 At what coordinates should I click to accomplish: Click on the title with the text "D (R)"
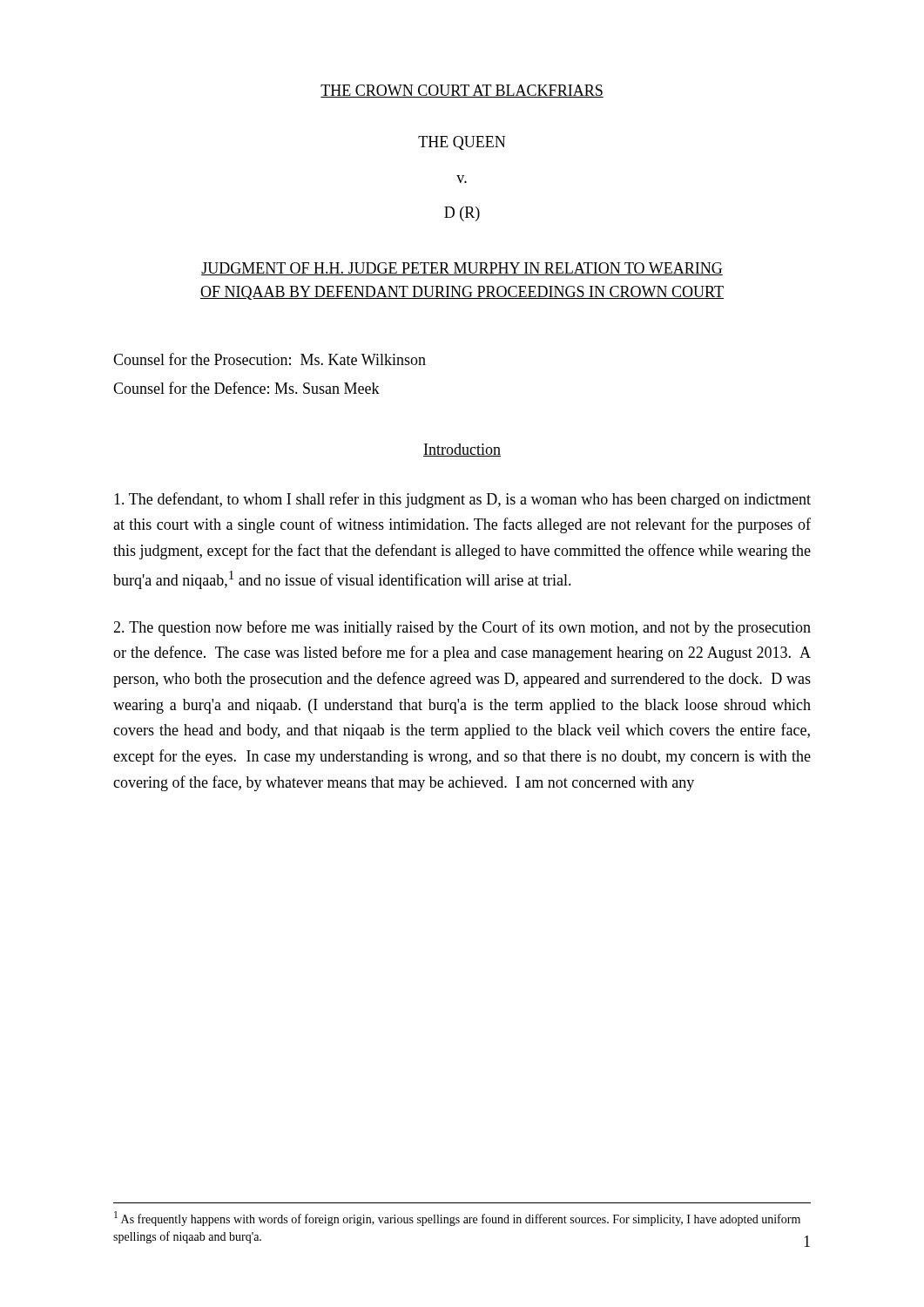pyautogui.click(x=462, y=213)
